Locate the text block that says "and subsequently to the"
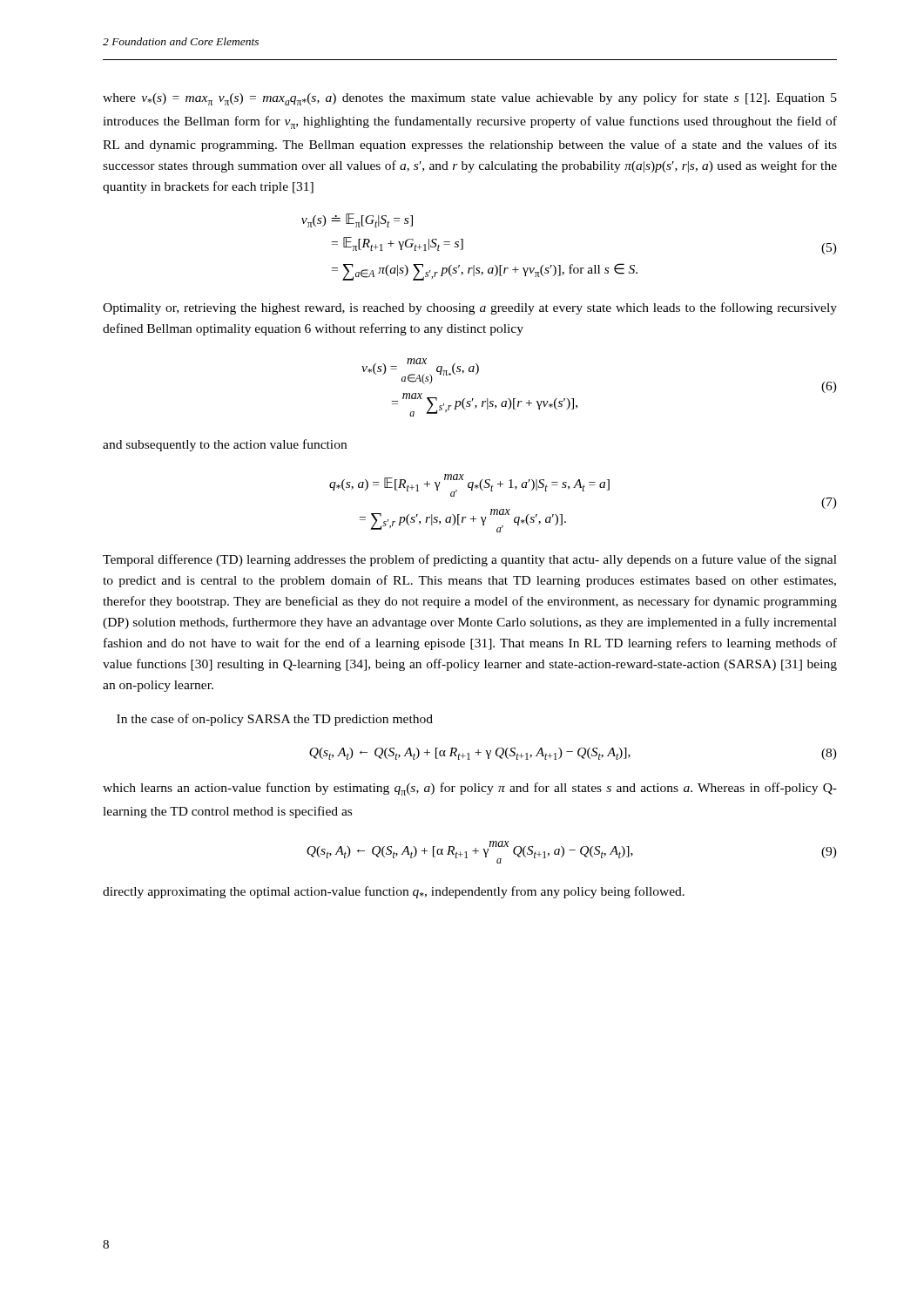 225,445
